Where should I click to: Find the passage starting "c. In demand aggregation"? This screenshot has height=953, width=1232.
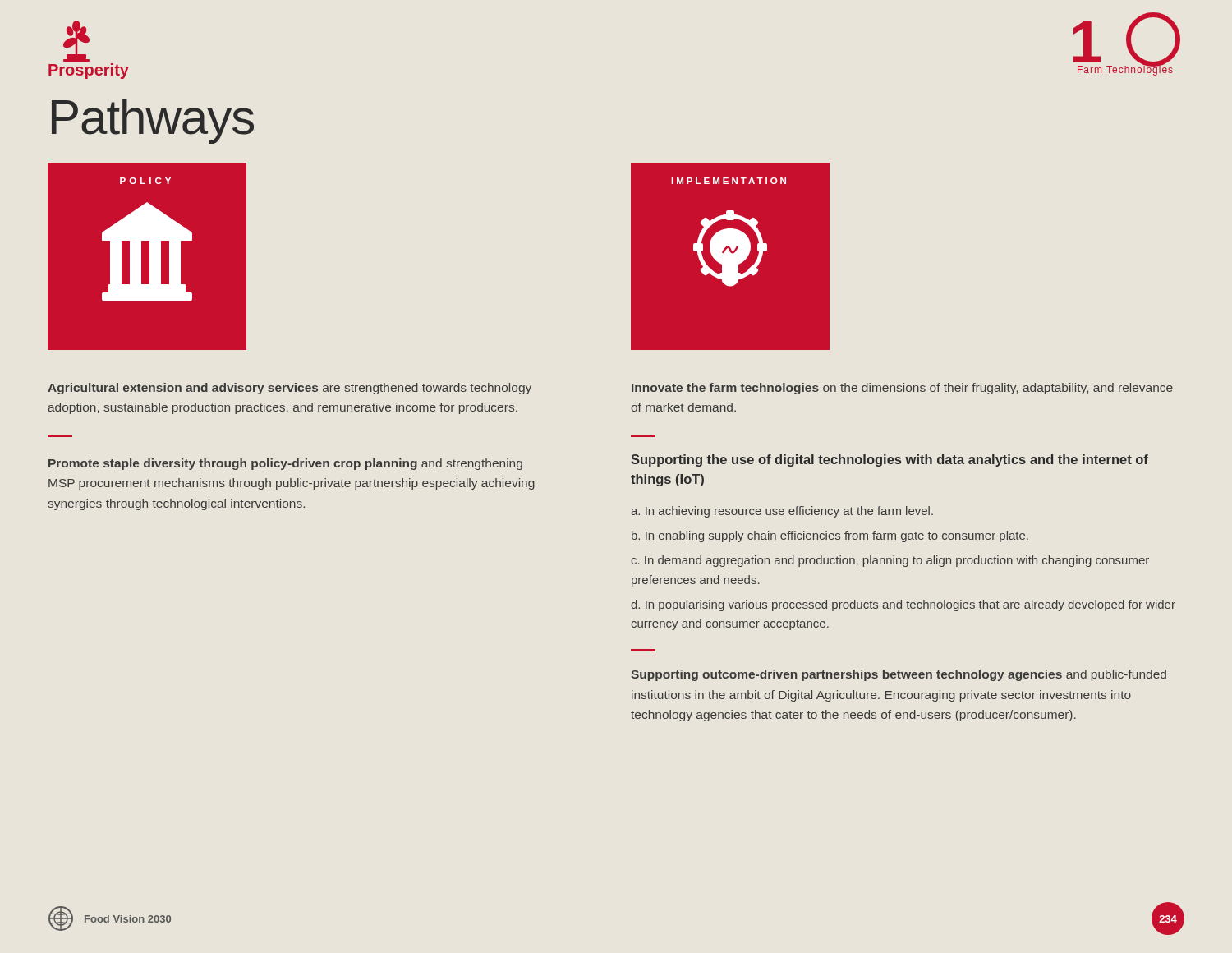coord(890,570)
